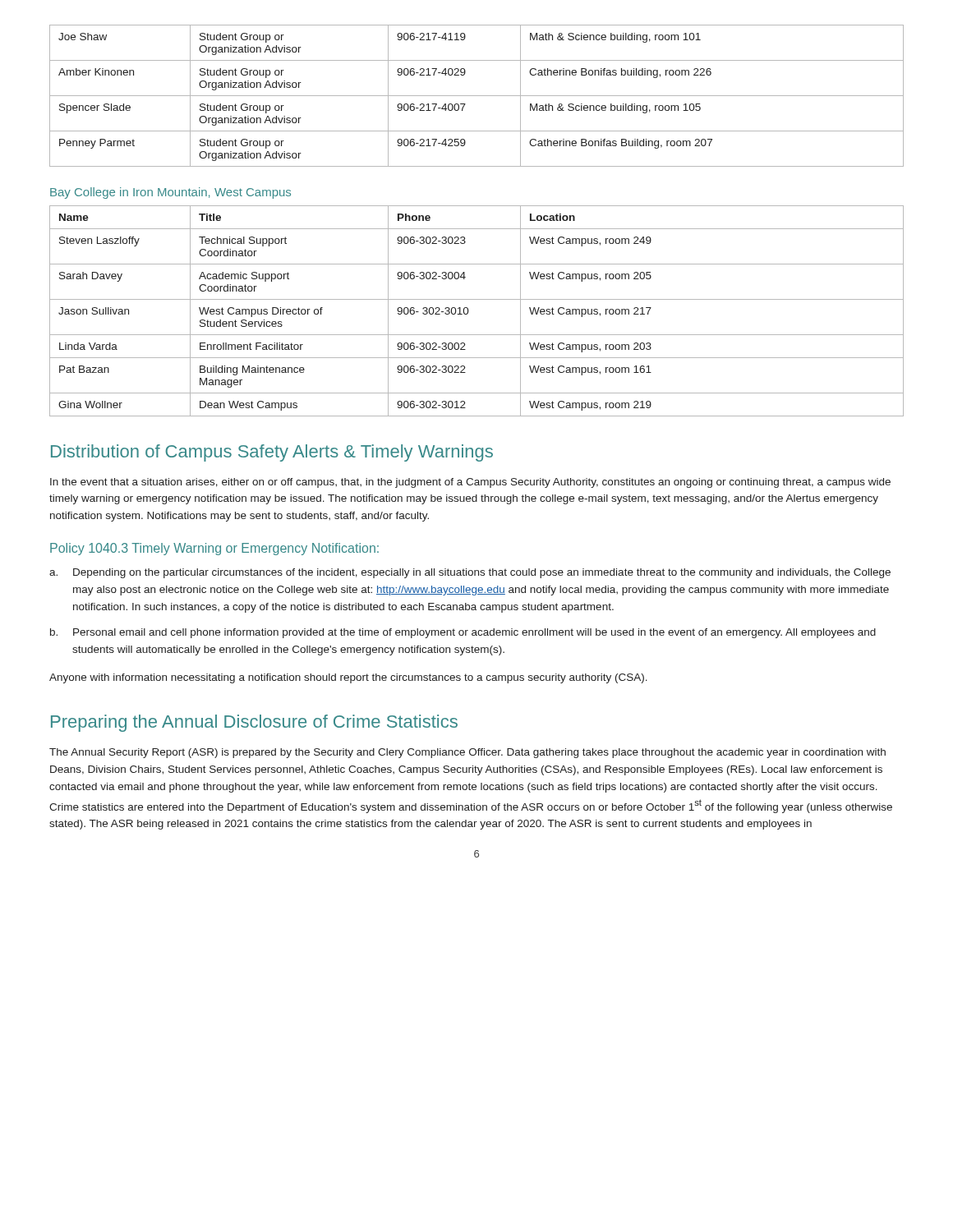Click on the table containing "Catherine Bonifas Building,"
Screen dimensions: 1232x953
click(x=476, y=96)
